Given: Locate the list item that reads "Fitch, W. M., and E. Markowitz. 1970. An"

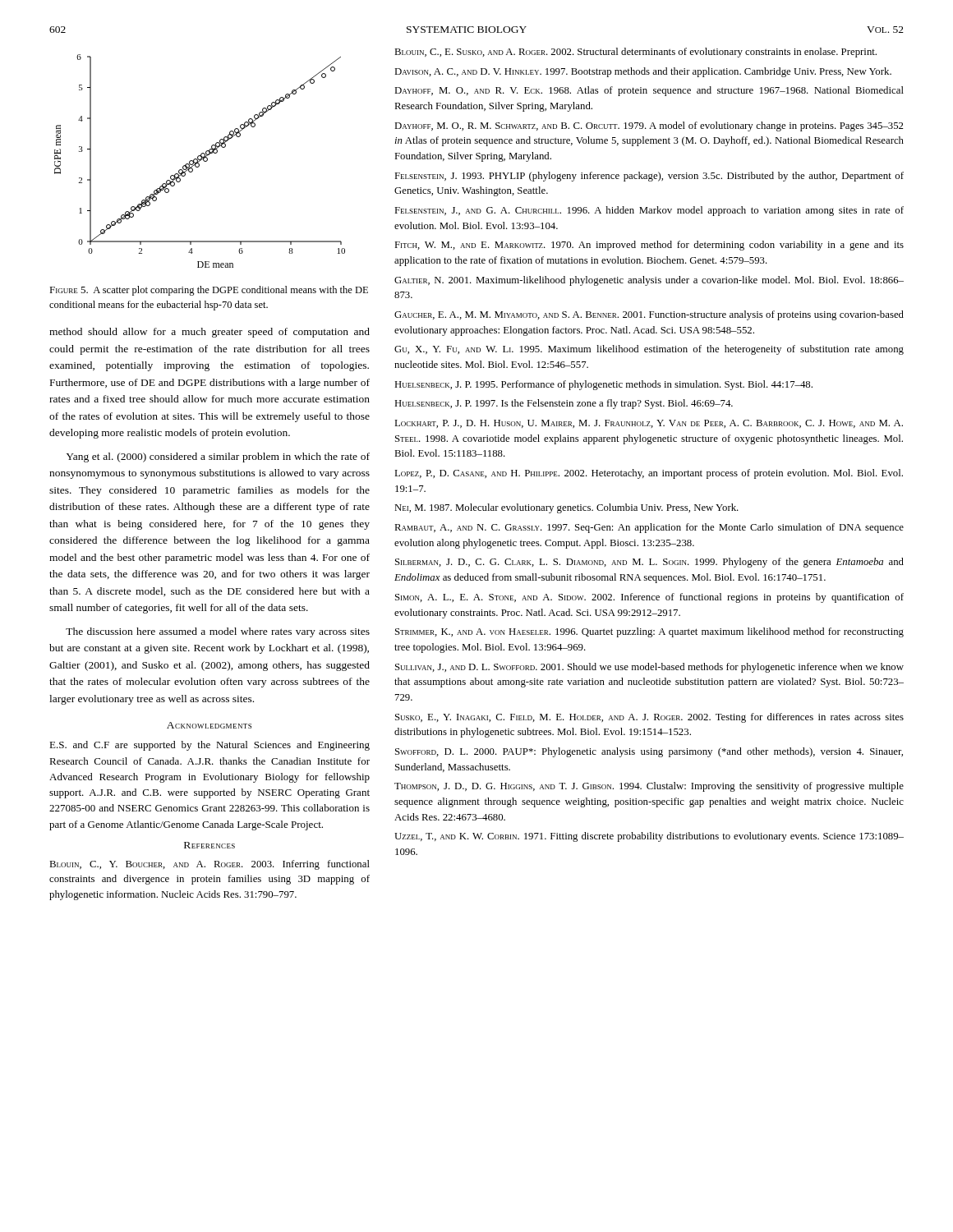Looking at the screenshot, I should [x=649, y=253].
